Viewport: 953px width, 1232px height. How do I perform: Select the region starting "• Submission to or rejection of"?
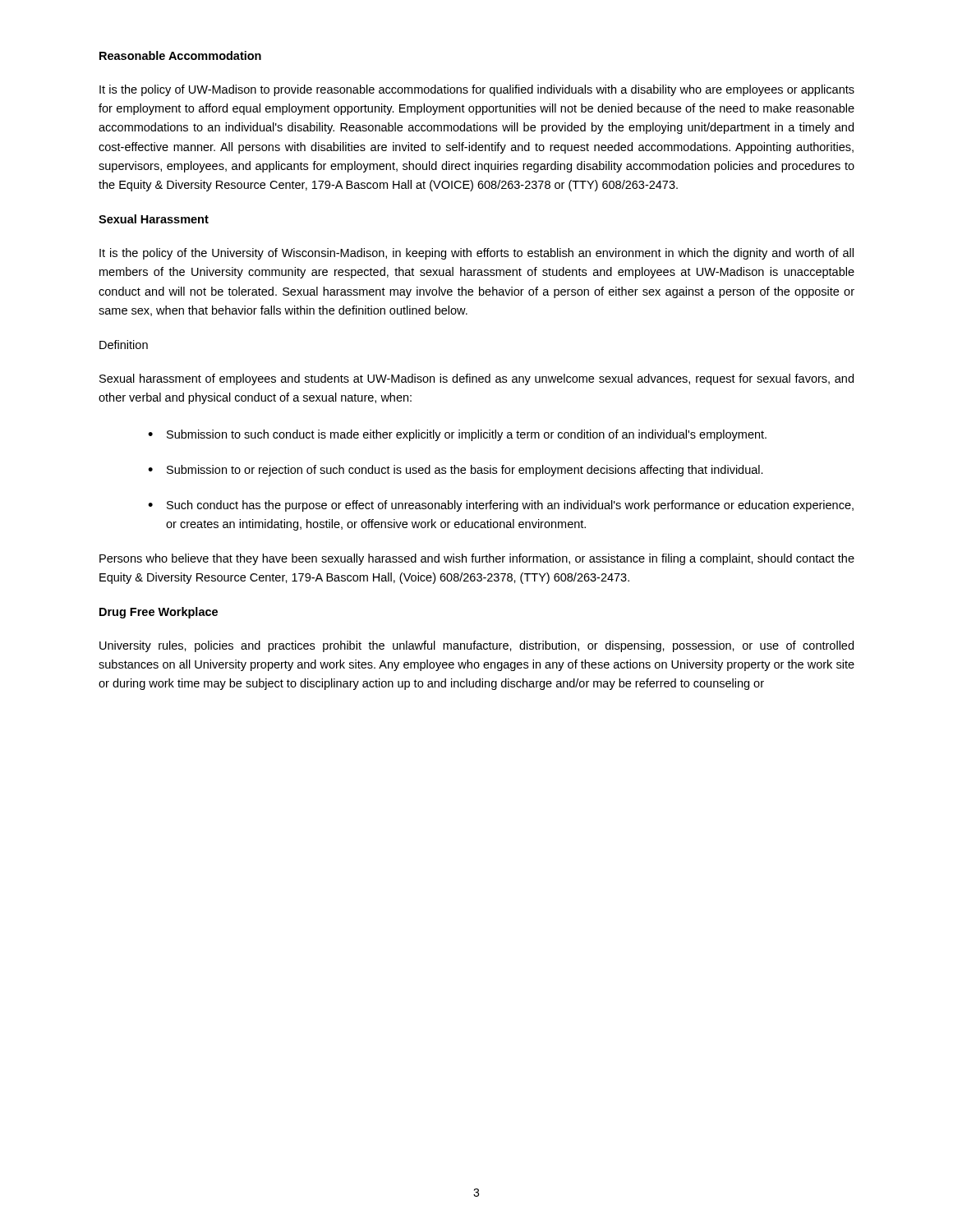coord(501,471)
